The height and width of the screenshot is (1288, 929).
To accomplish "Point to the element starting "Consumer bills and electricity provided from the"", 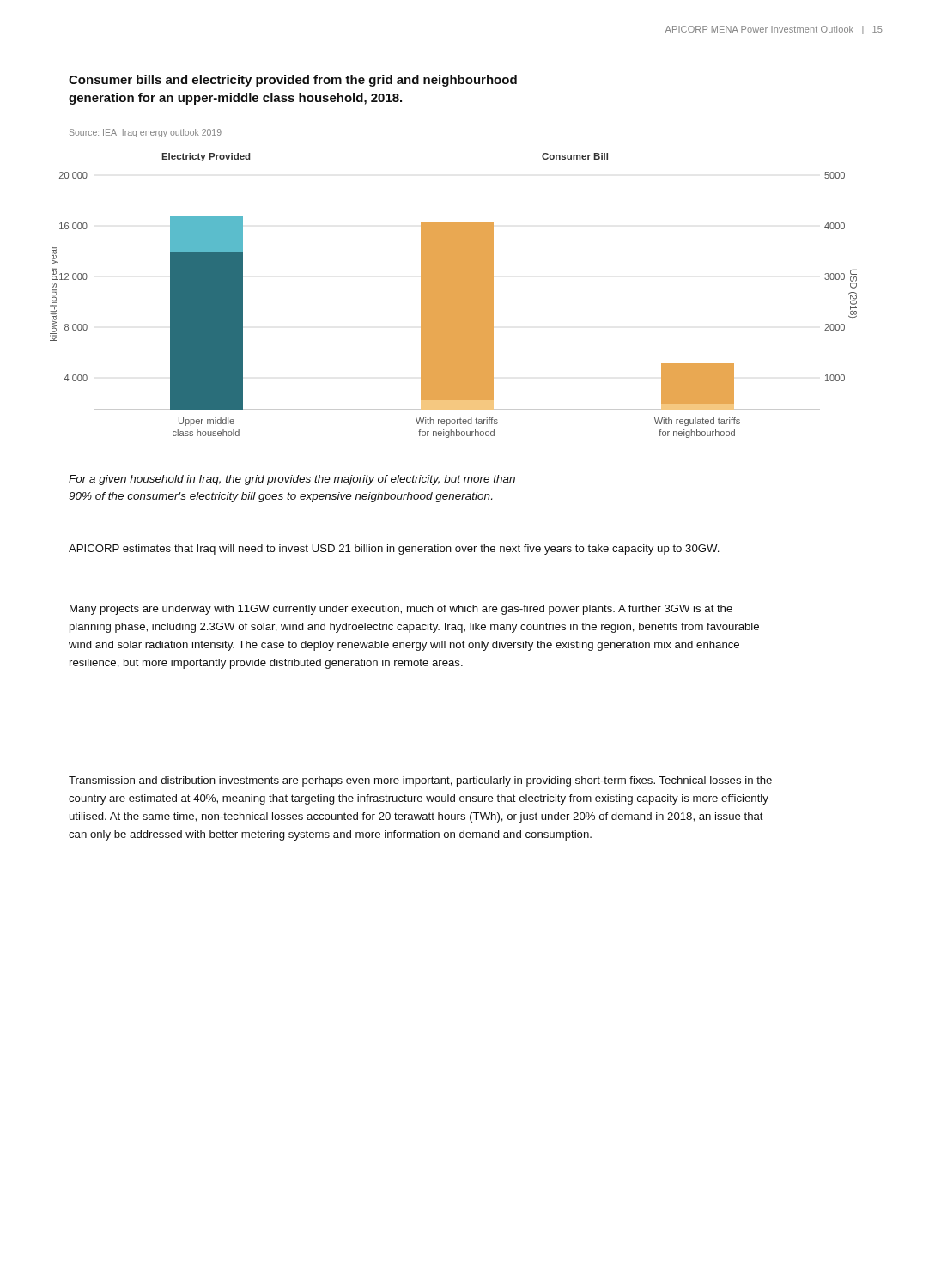I will (293, 88).
